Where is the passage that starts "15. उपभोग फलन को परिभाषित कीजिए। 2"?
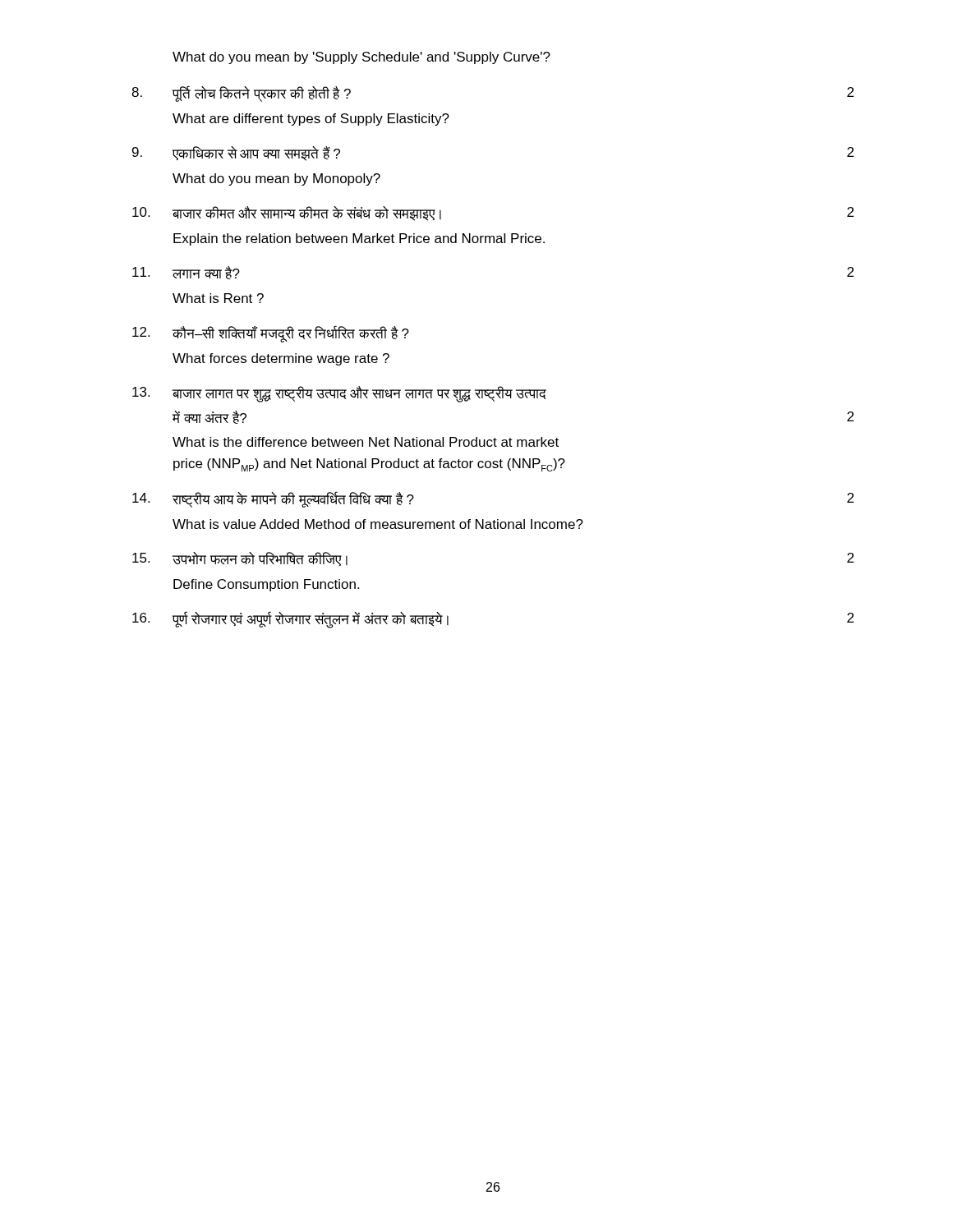This screenshot has width=953, height=1232. (248, 559)
